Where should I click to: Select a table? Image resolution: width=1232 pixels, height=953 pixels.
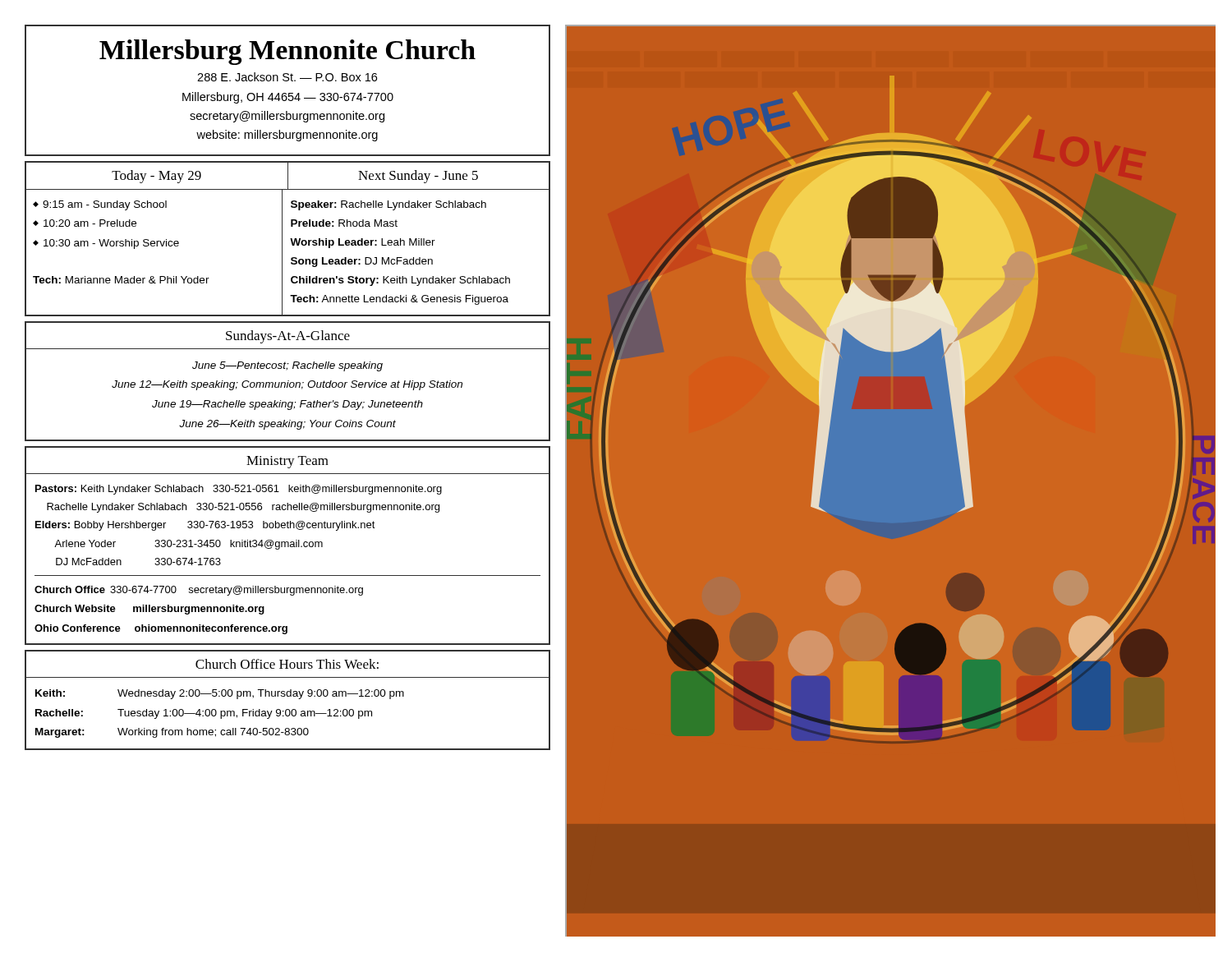pyautogui.click(x=287, y=239)
